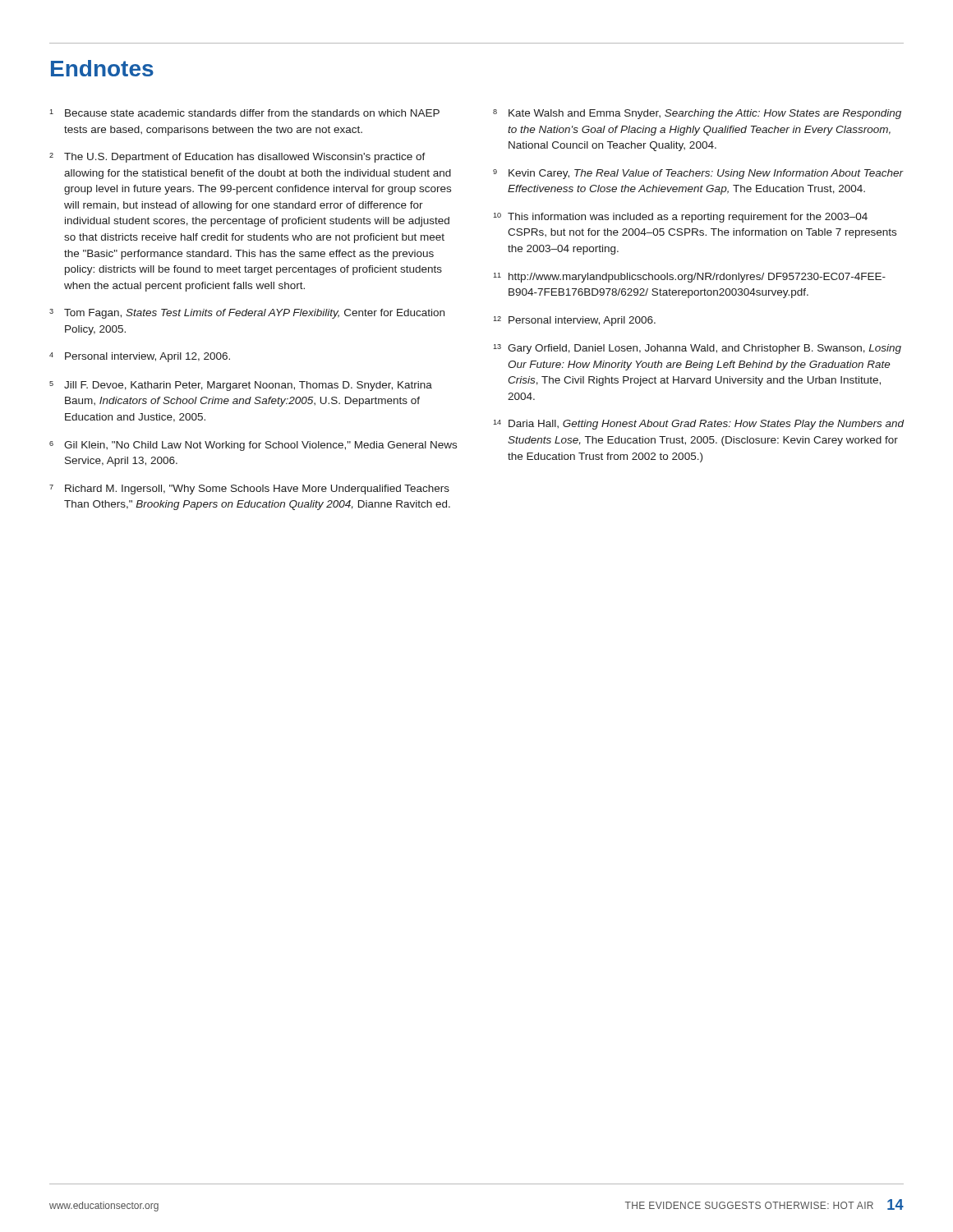Screen dimensions: 1232x953
Task: Locate the list item containing "12 Personal interview, April 2006."
Action: click(x=574, y=321)
